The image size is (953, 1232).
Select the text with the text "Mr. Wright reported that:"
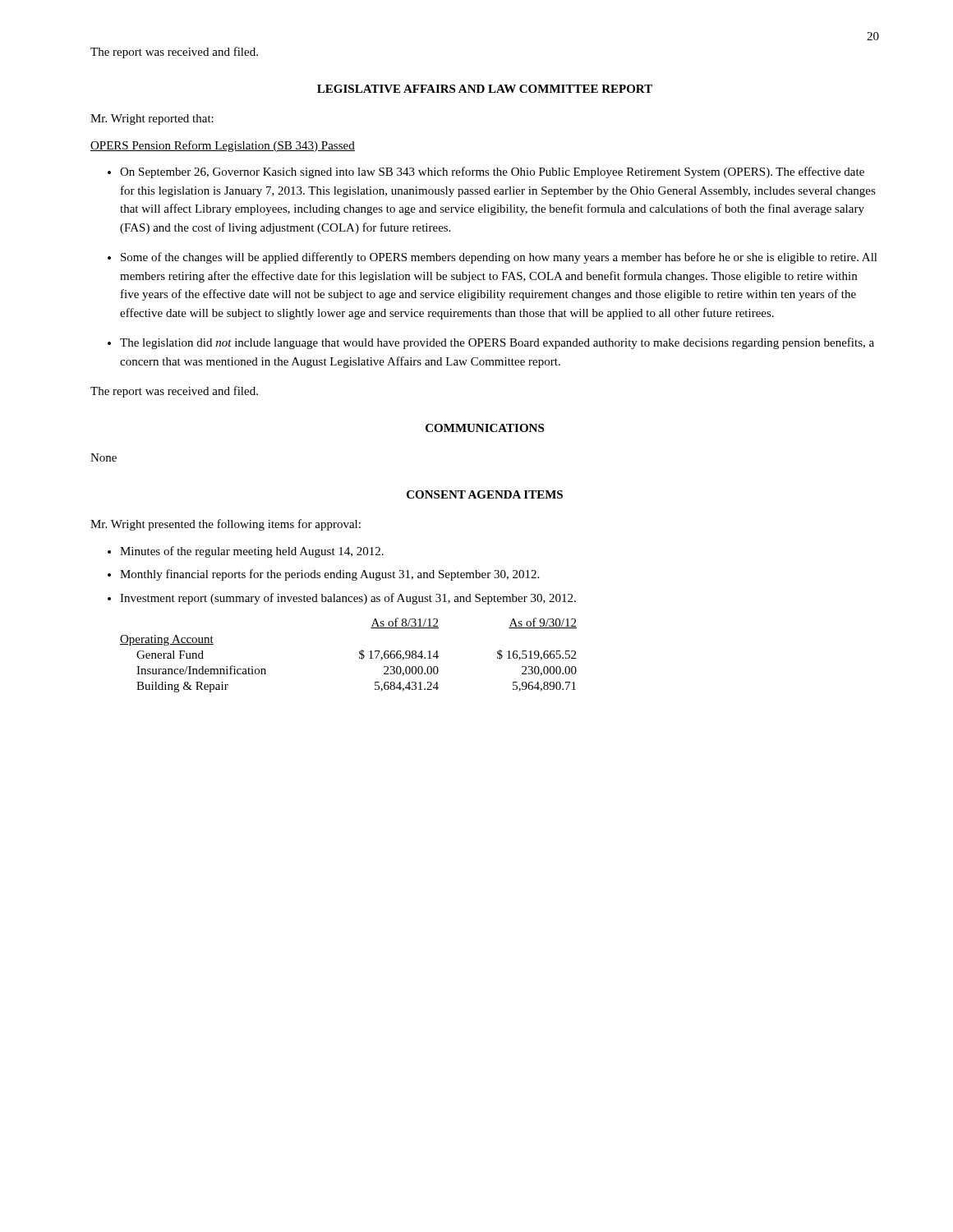coord(152,120)
